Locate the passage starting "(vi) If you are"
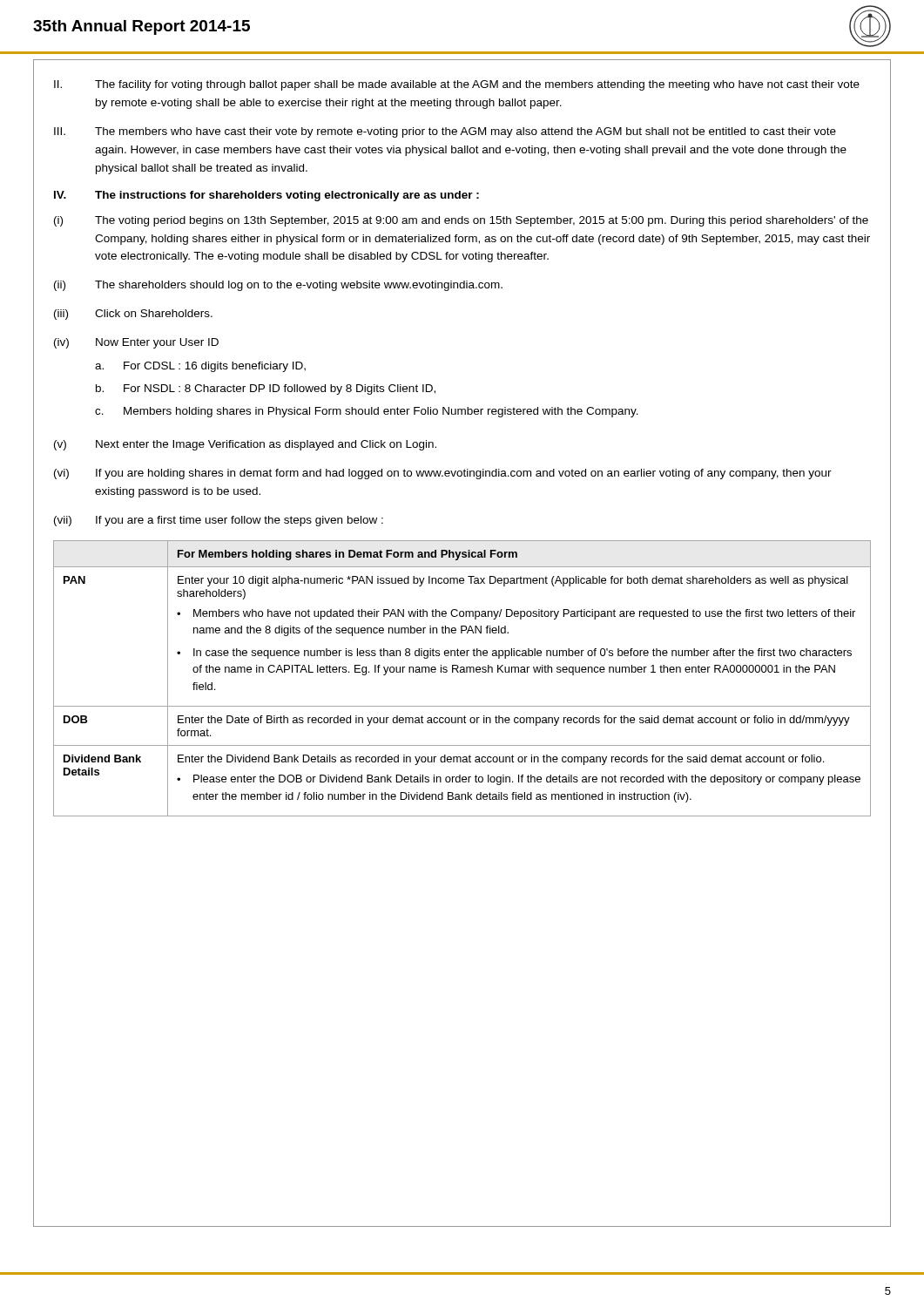Screen dimensions: 1307x924 point(462,482)
